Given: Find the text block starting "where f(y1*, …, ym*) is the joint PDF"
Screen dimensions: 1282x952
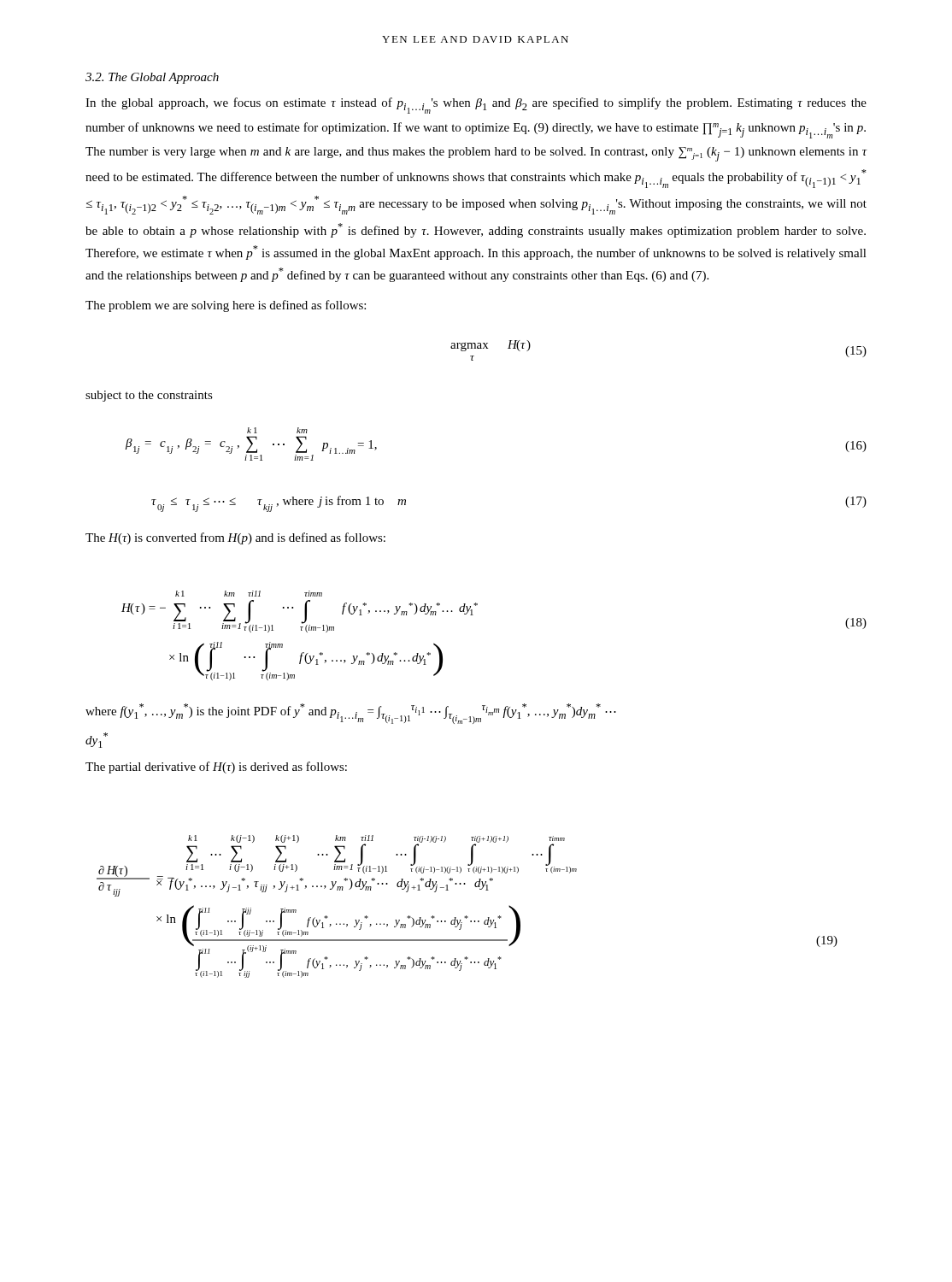Looking at the screenshot, I should click(x=351, y=725).
